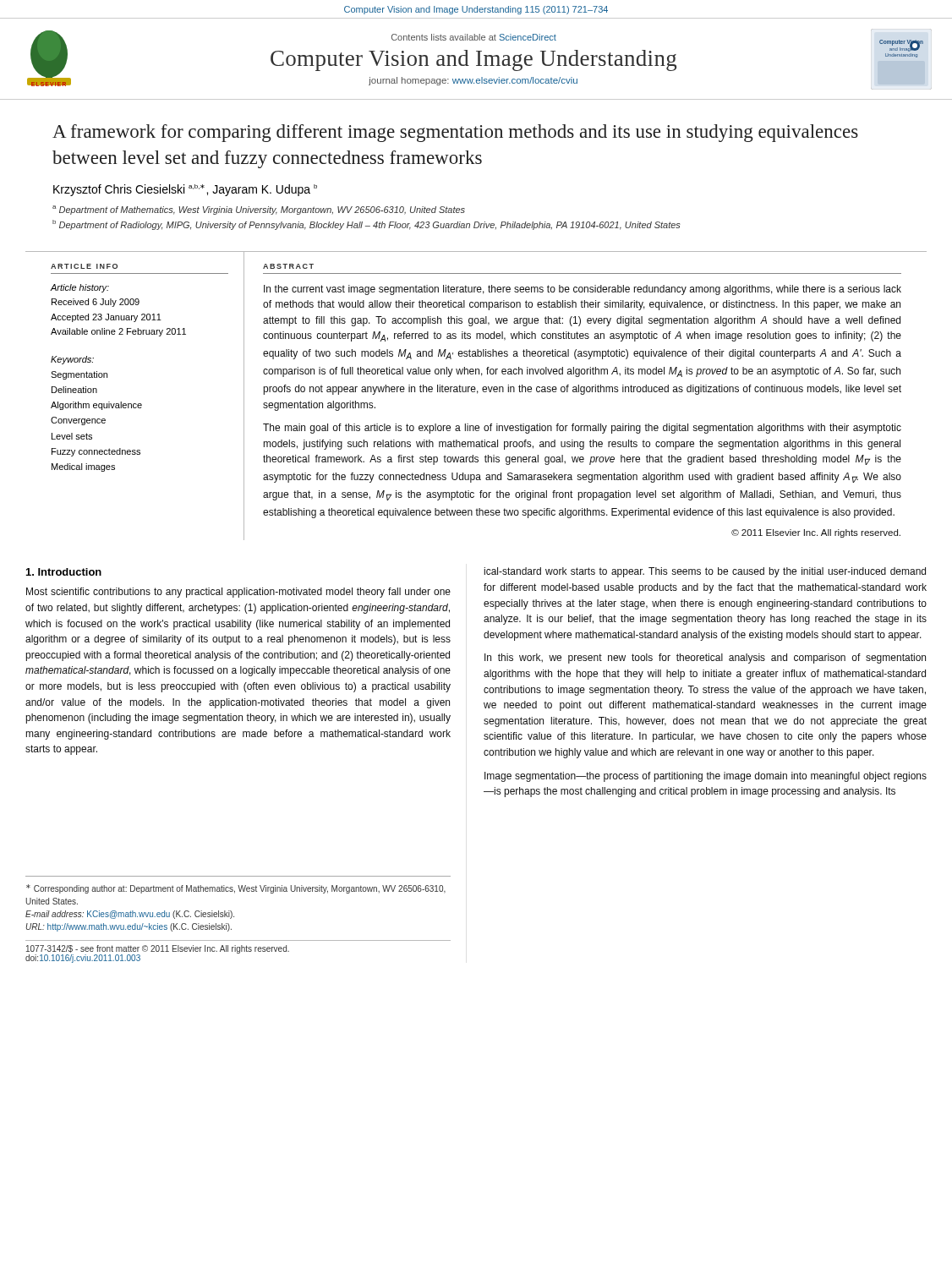Select the text block that says "In this work, we present new tools for"
This screenshot has height=1268, width=952.
tap(705, 705)
